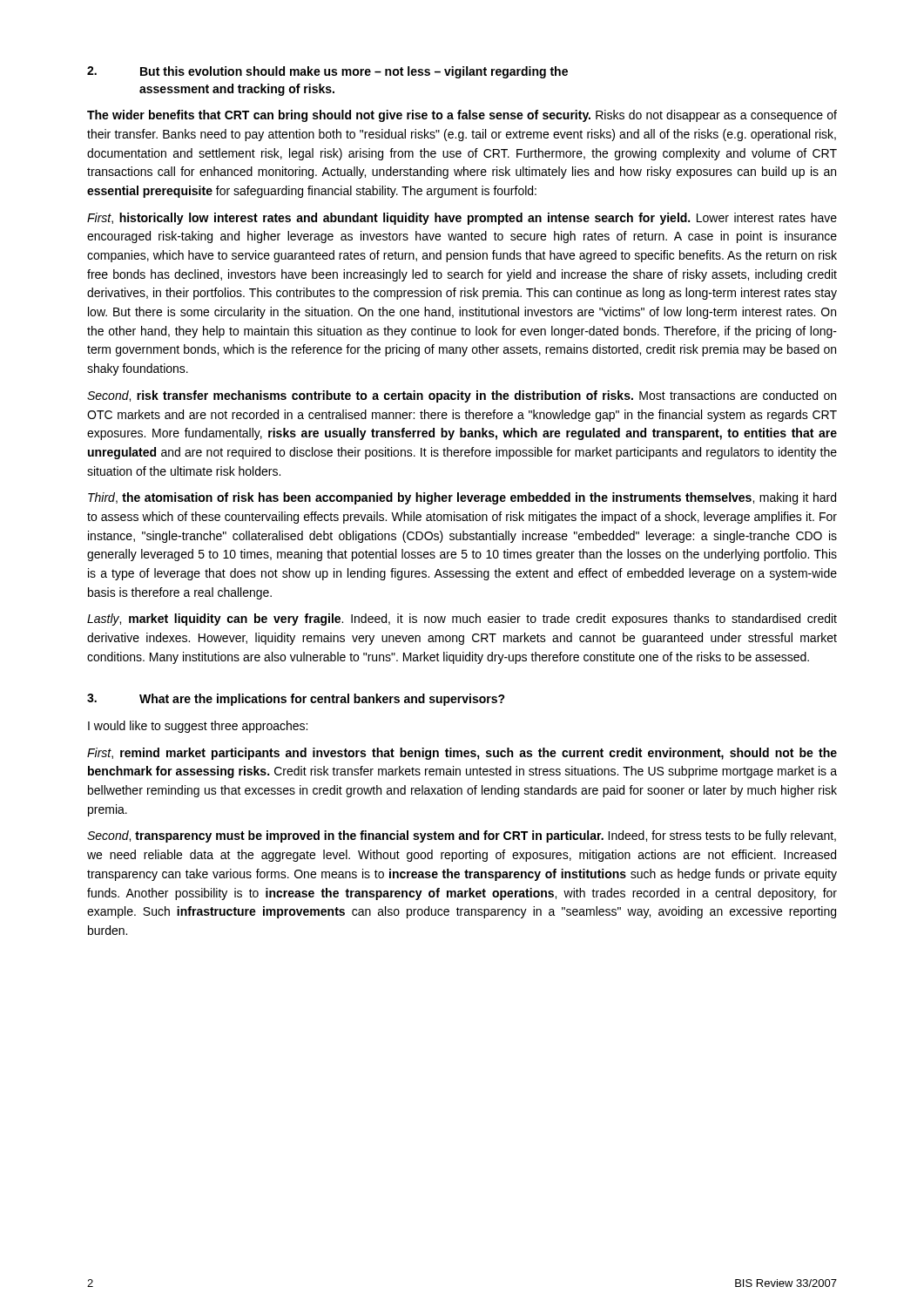Point to the block beginning "Second, risk transfer mechanisms contribute to a"
This screenshot has width=924, height=1307.
[462, 433]
